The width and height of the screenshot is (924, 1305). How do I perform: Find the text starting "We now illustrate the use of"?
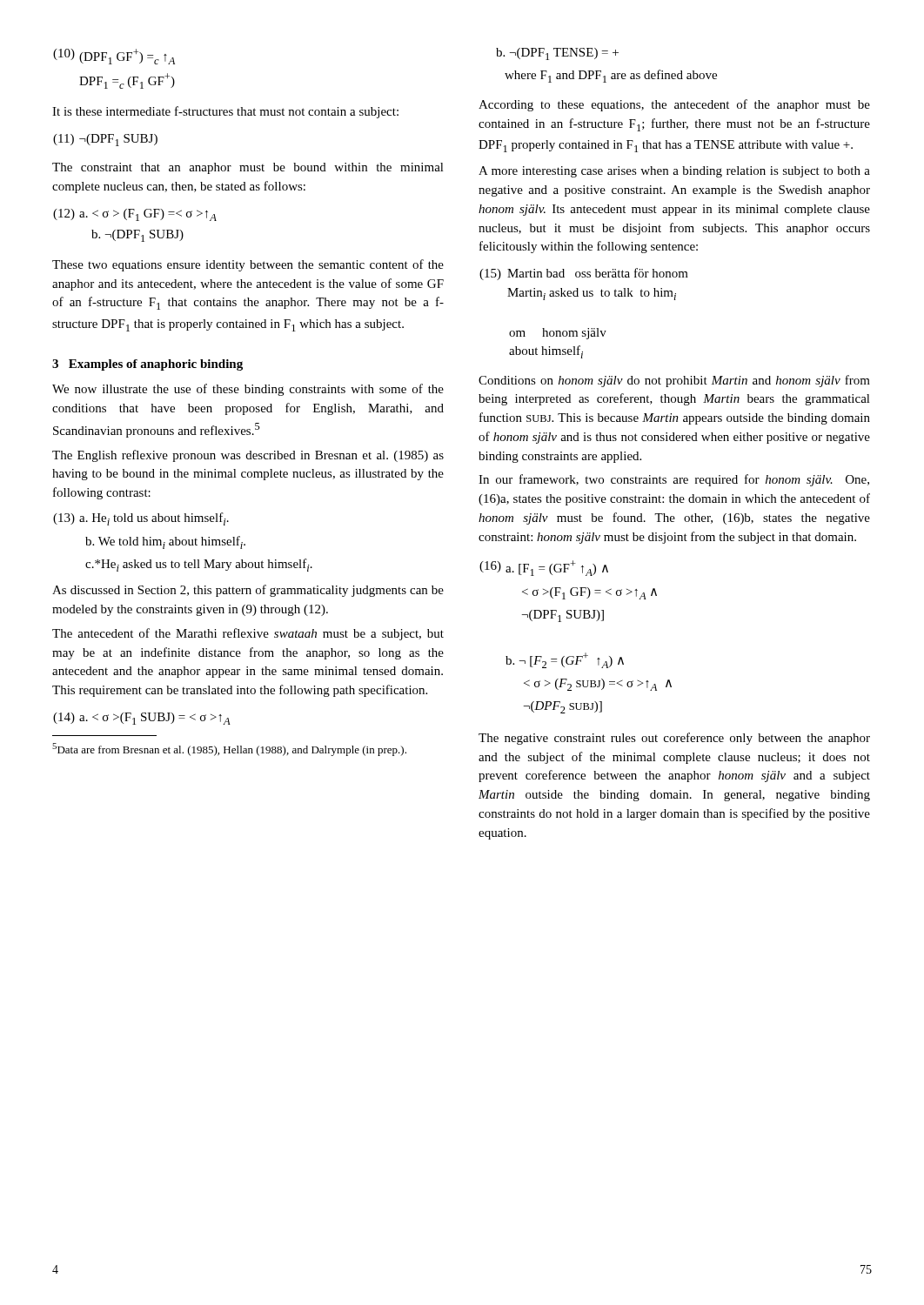point(248,442)
